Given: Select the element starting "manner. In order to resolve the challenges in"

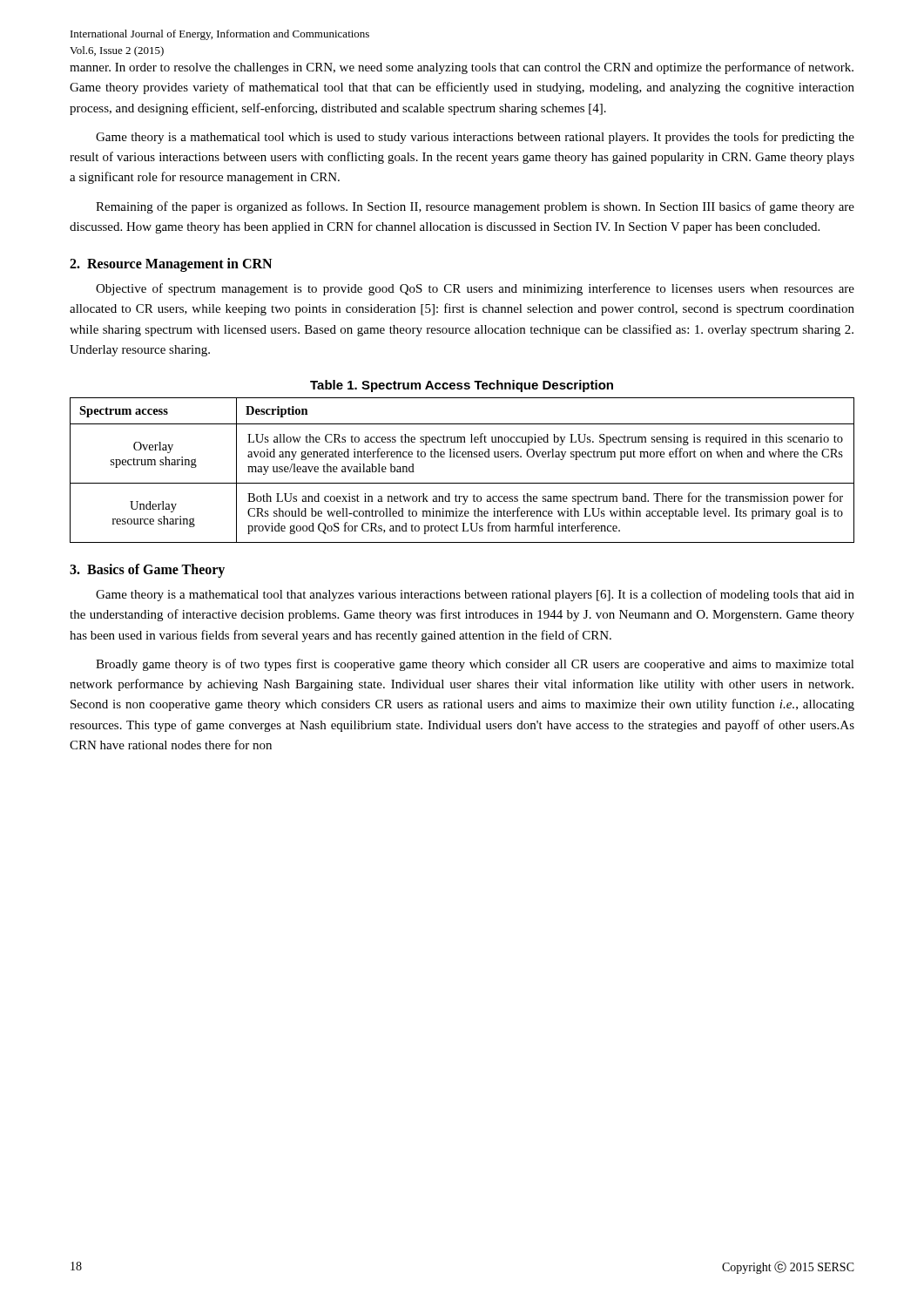Looking at the screenshot, I should pos(462,88).
